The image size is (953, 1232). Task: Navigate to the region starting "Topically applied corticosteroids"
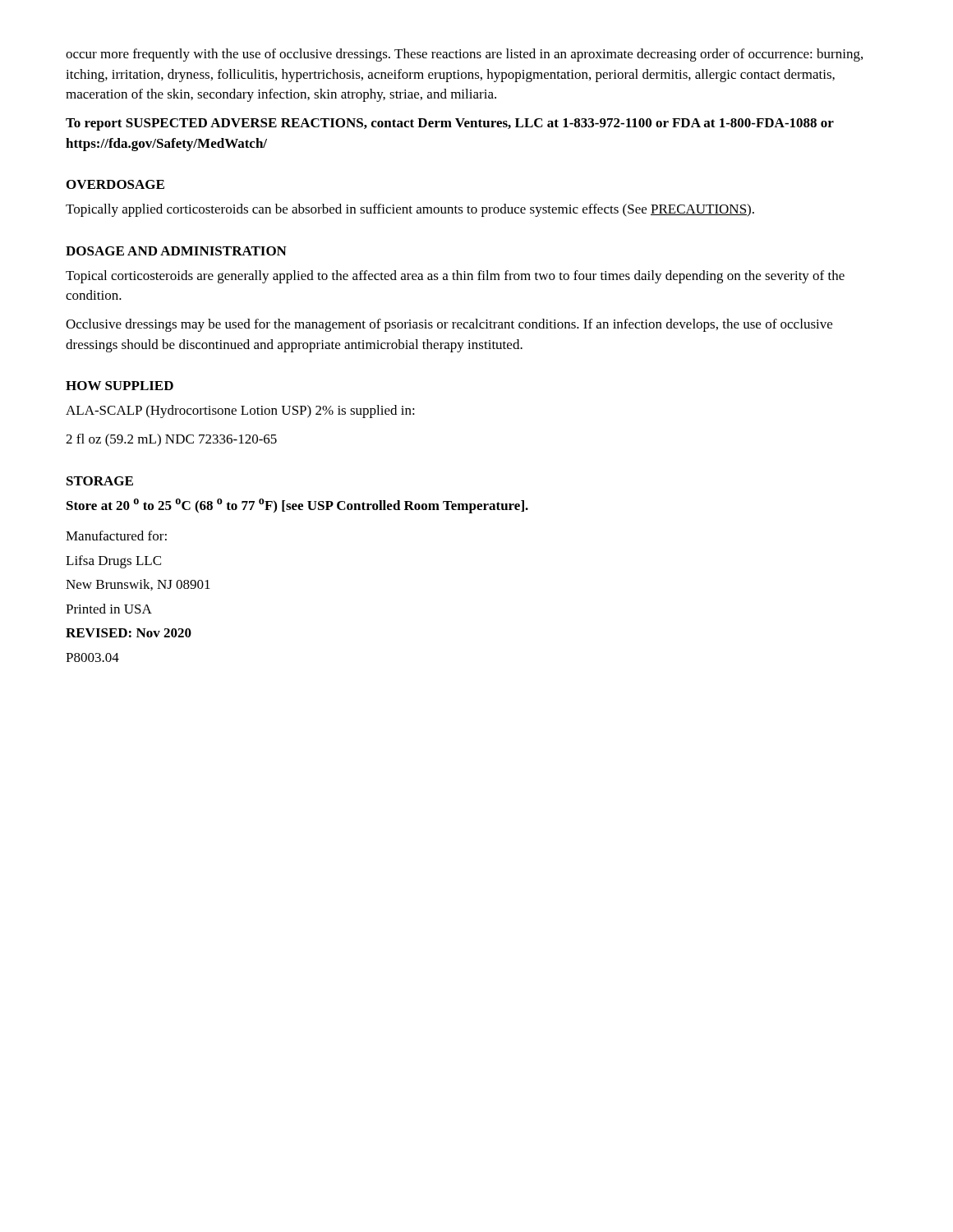point(476,210)
